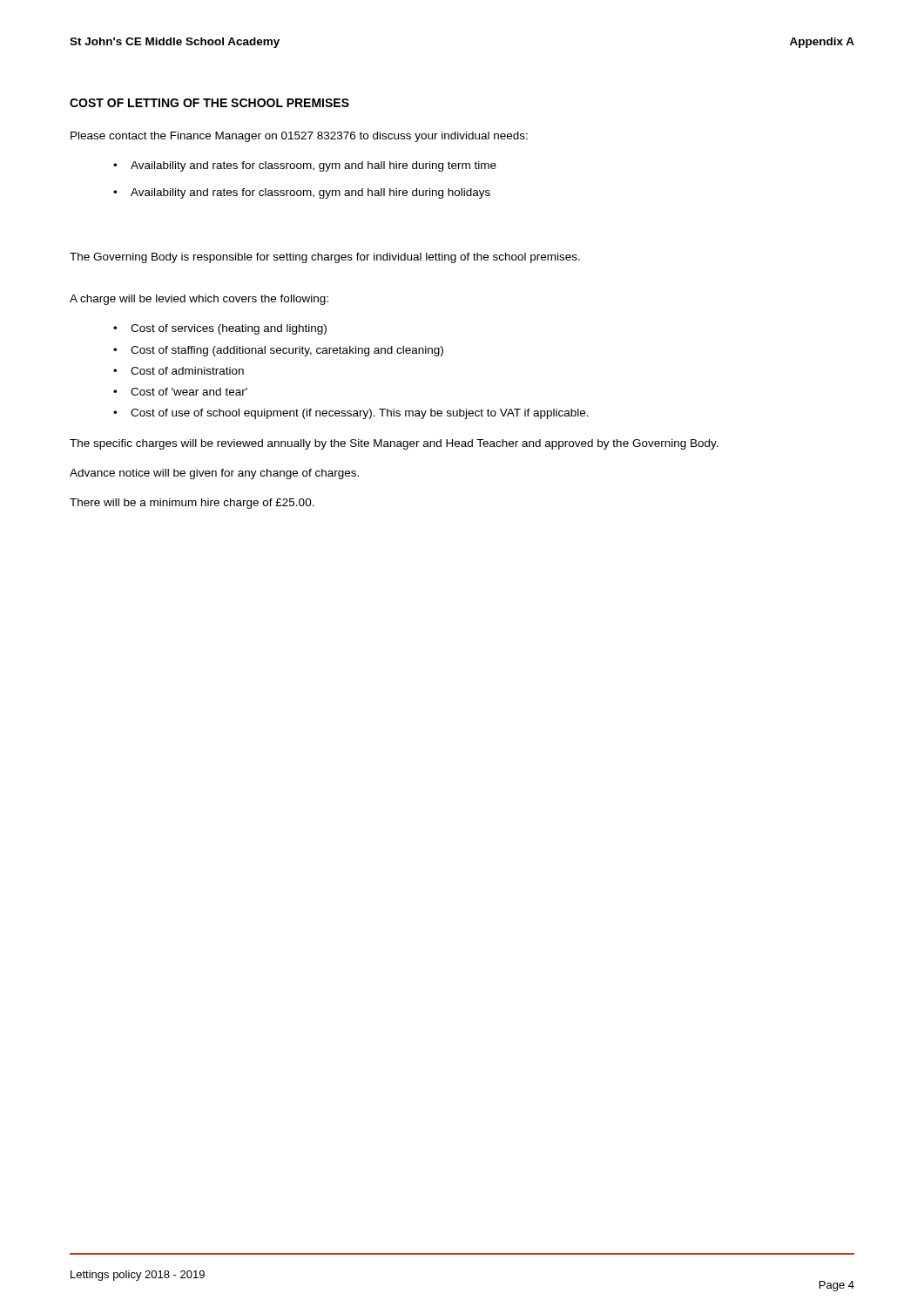
Task: Select the passage starting "Please contact the Finance Manager on 01527"
Action: (299, 136)
